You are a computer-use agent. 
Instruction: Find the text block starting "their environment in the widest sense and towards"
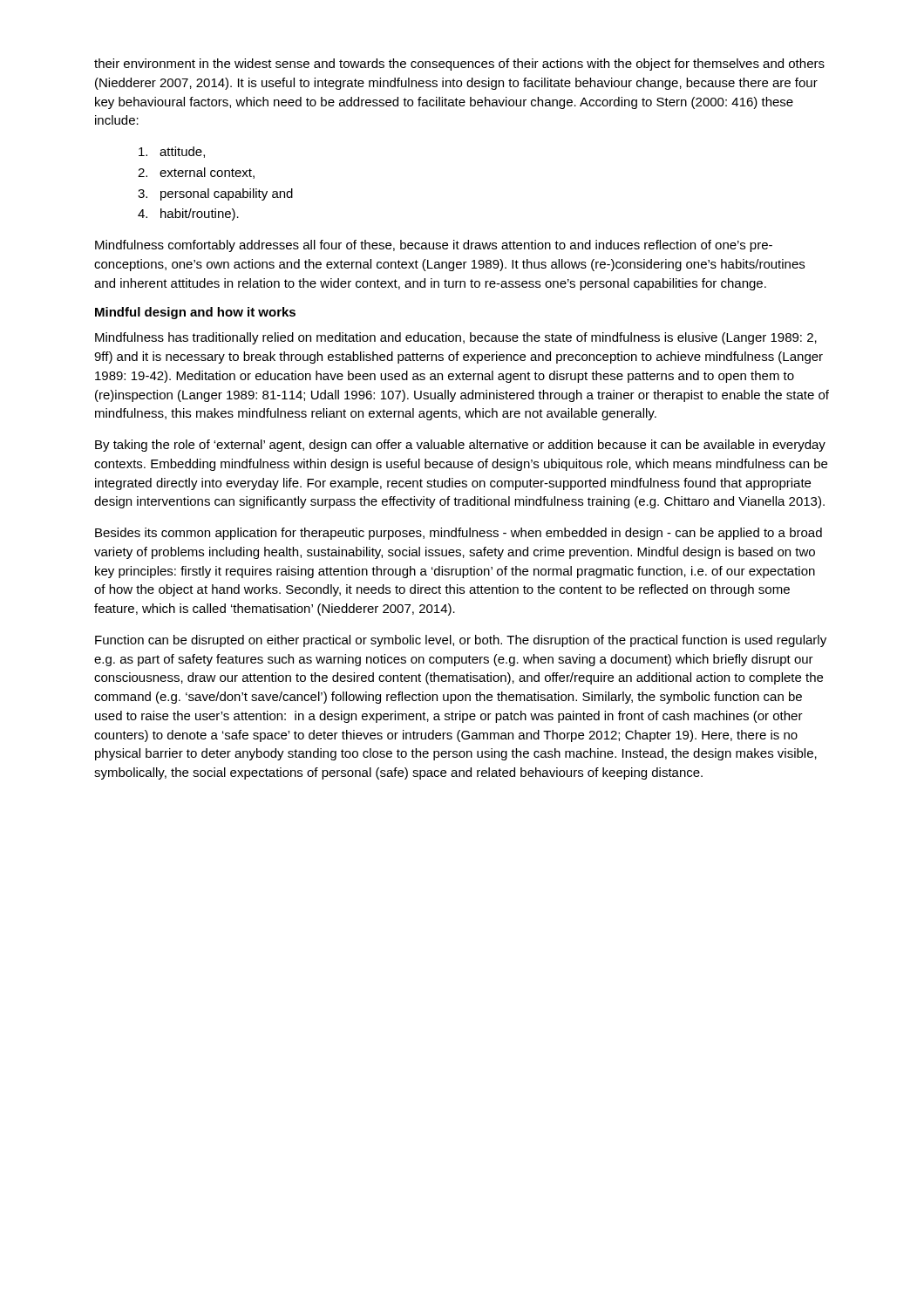click(x=459, y=92)
